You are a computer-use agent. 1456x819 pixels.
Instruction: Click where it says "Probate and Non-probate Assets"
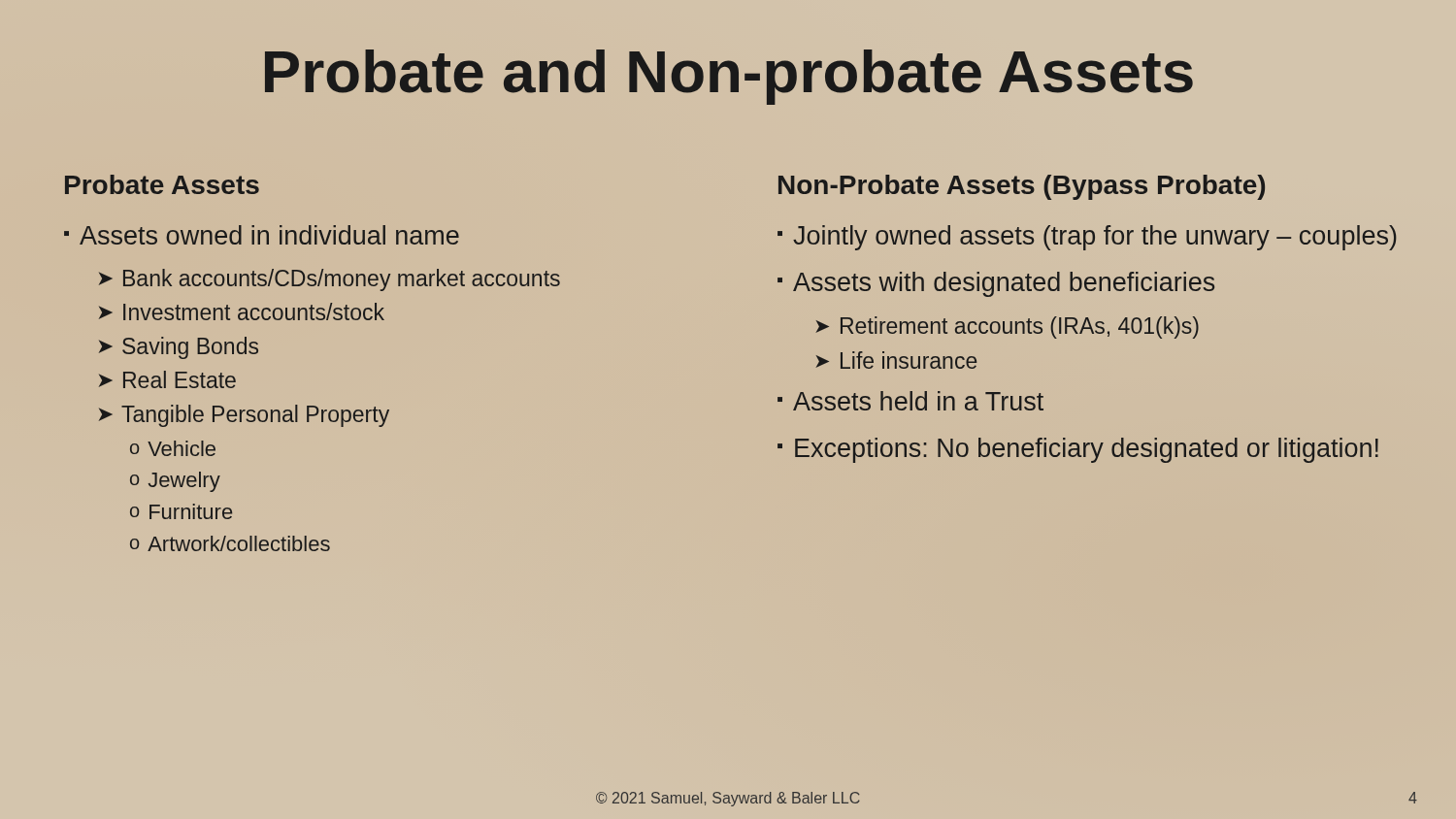coord(728,66)
